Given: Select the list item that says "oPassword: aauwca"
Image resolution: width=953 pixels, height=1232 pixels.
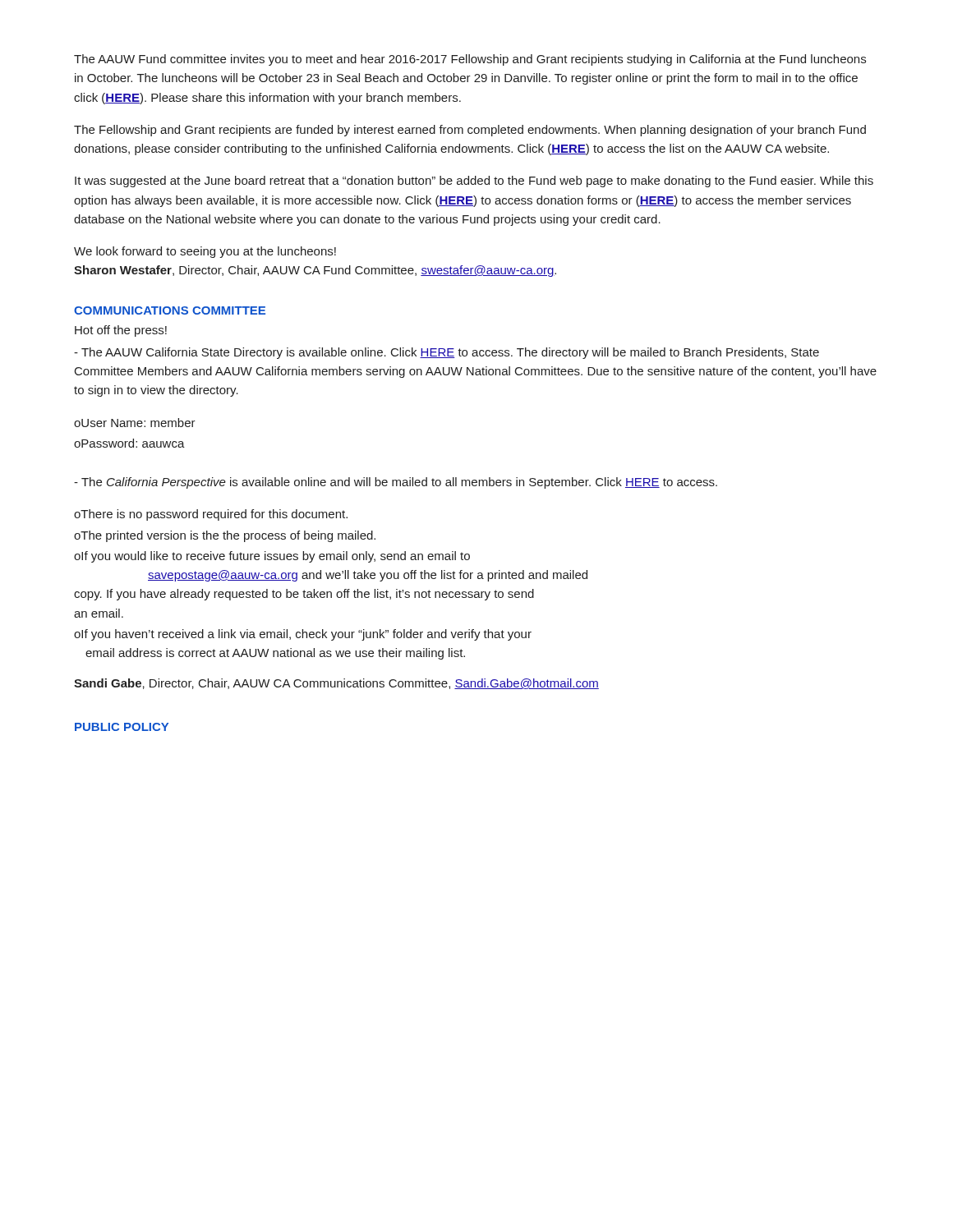Looking at the screenshot, I should (129, 443).
